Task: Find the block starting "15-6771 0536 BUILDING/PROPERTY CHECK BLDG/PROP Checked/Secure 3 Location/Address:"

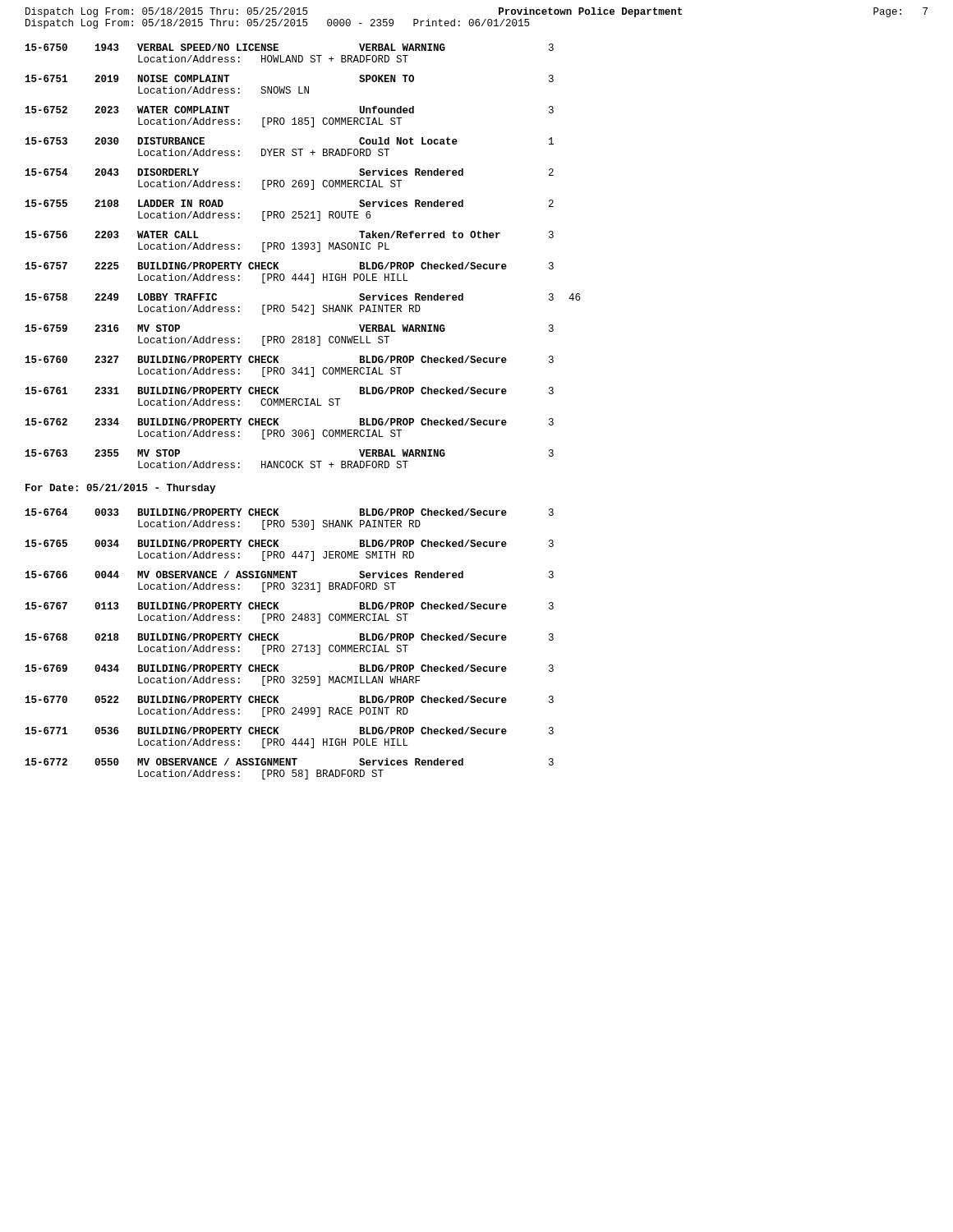Action: pos(476,738)
